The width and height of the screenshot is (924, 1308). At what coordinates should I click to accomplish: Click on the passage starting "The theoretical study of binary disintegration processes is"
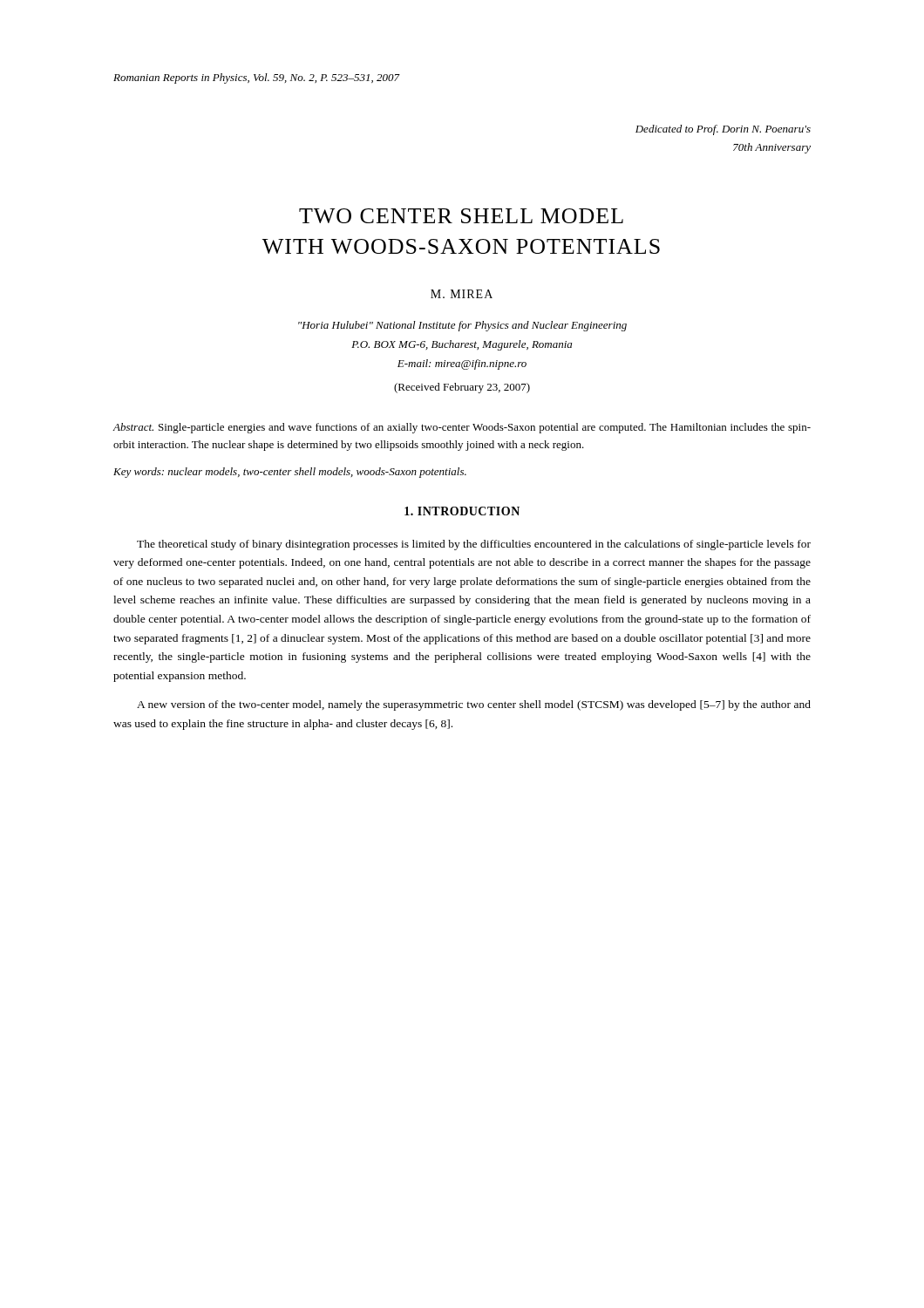click(462, 609)
